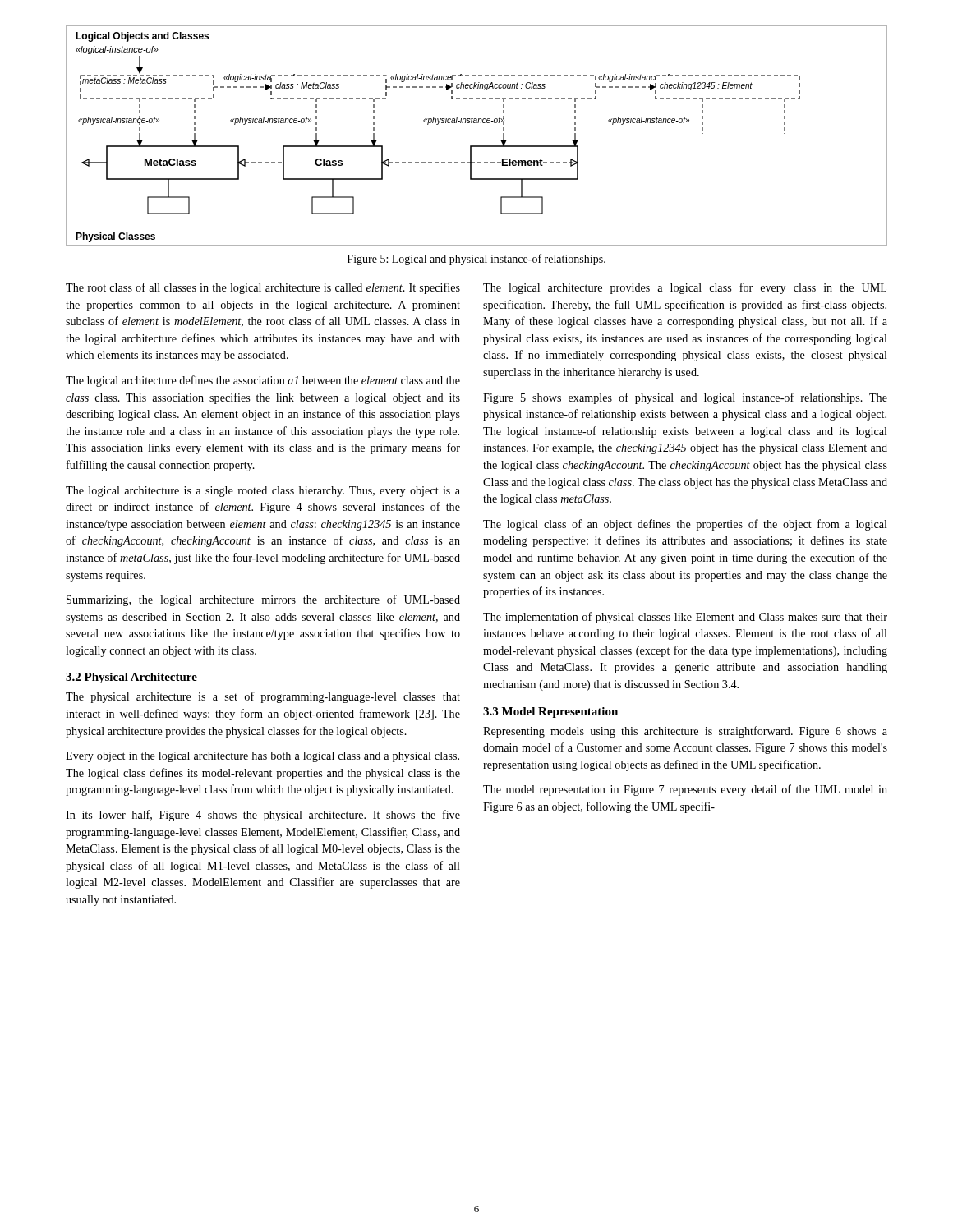Find the text block containing "Figure 5 shows examples of"
The height and width of the screenshot is (1232, 953).
click(685, 448)
